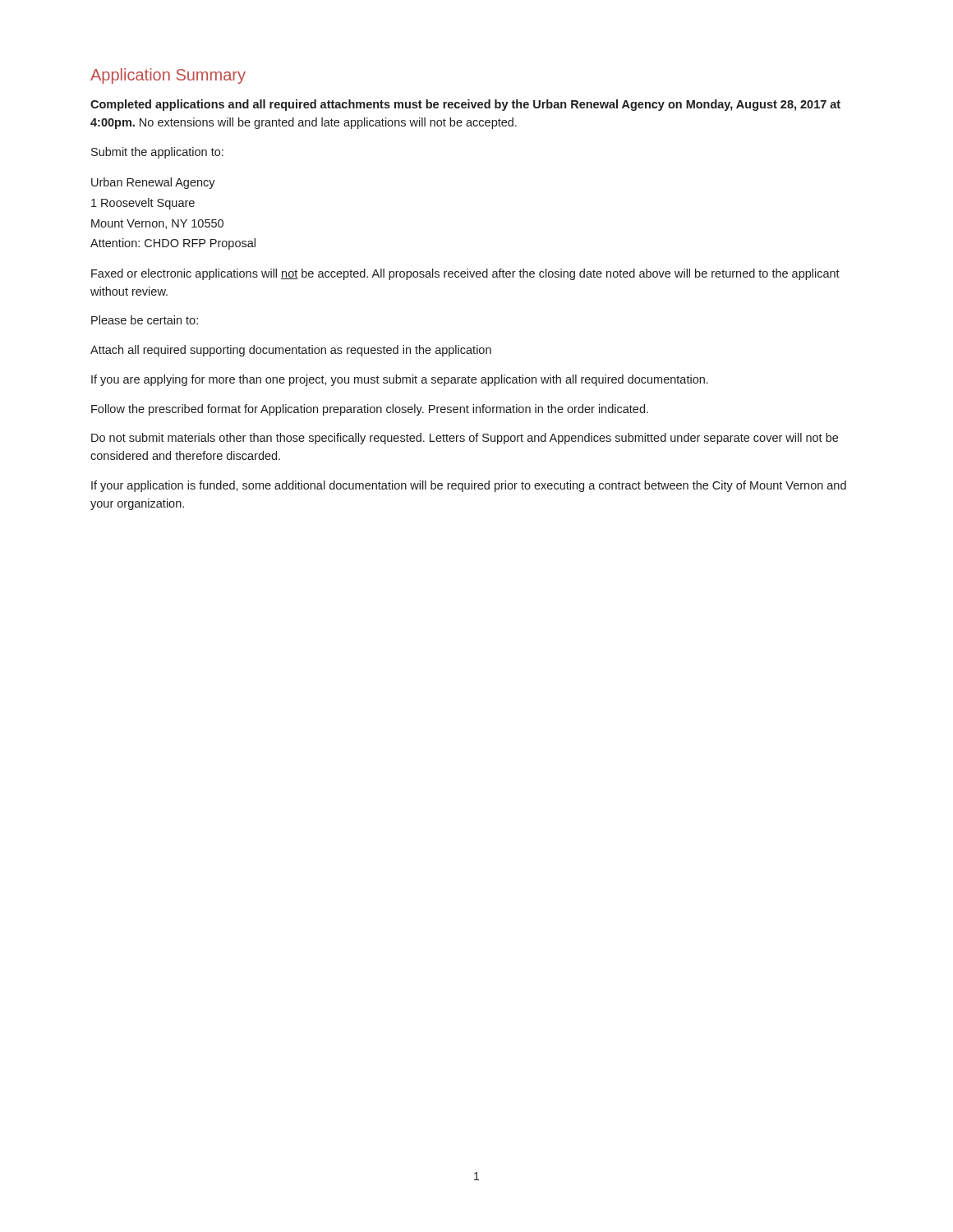Navigate to the passage starting "Do not submit materials other than those specifically"

[x=464, y=447]
